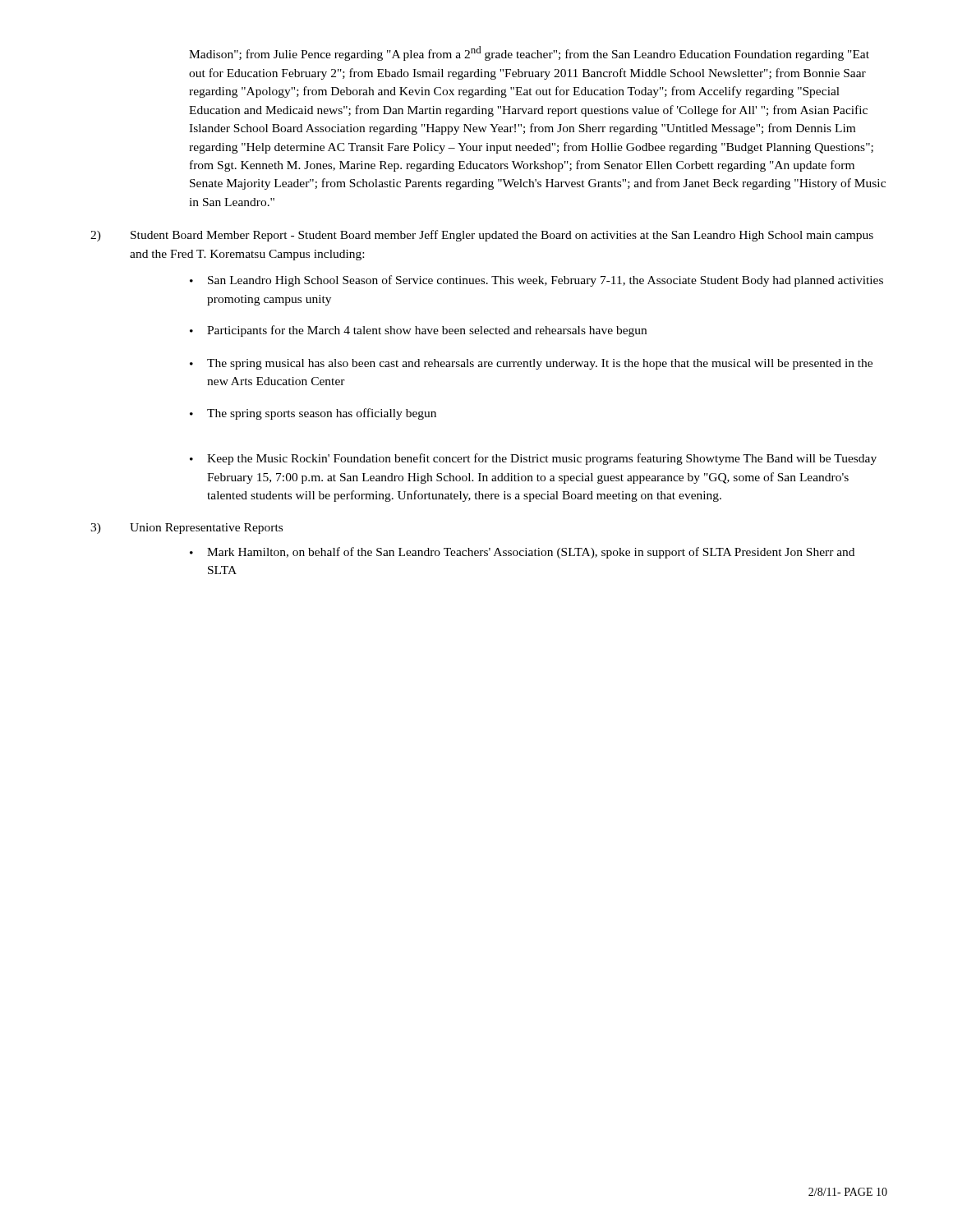Select the list item containing "• The spring sports season has officially begun"
The image size is (953, 1232).
313,414
